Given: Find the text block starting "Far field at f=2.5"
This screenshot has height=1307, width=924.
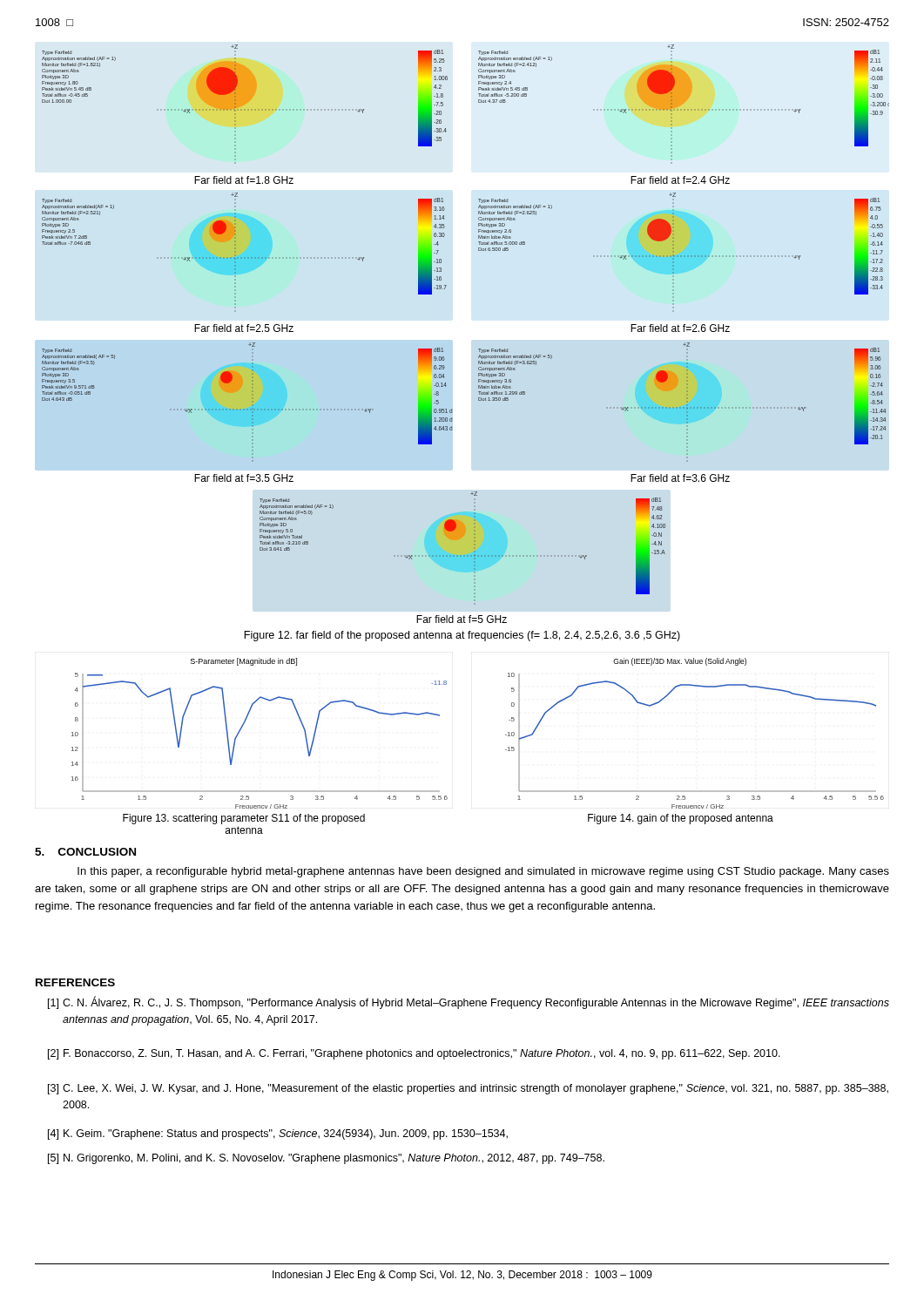Looking at the screenshot, I should click(244, 329).
